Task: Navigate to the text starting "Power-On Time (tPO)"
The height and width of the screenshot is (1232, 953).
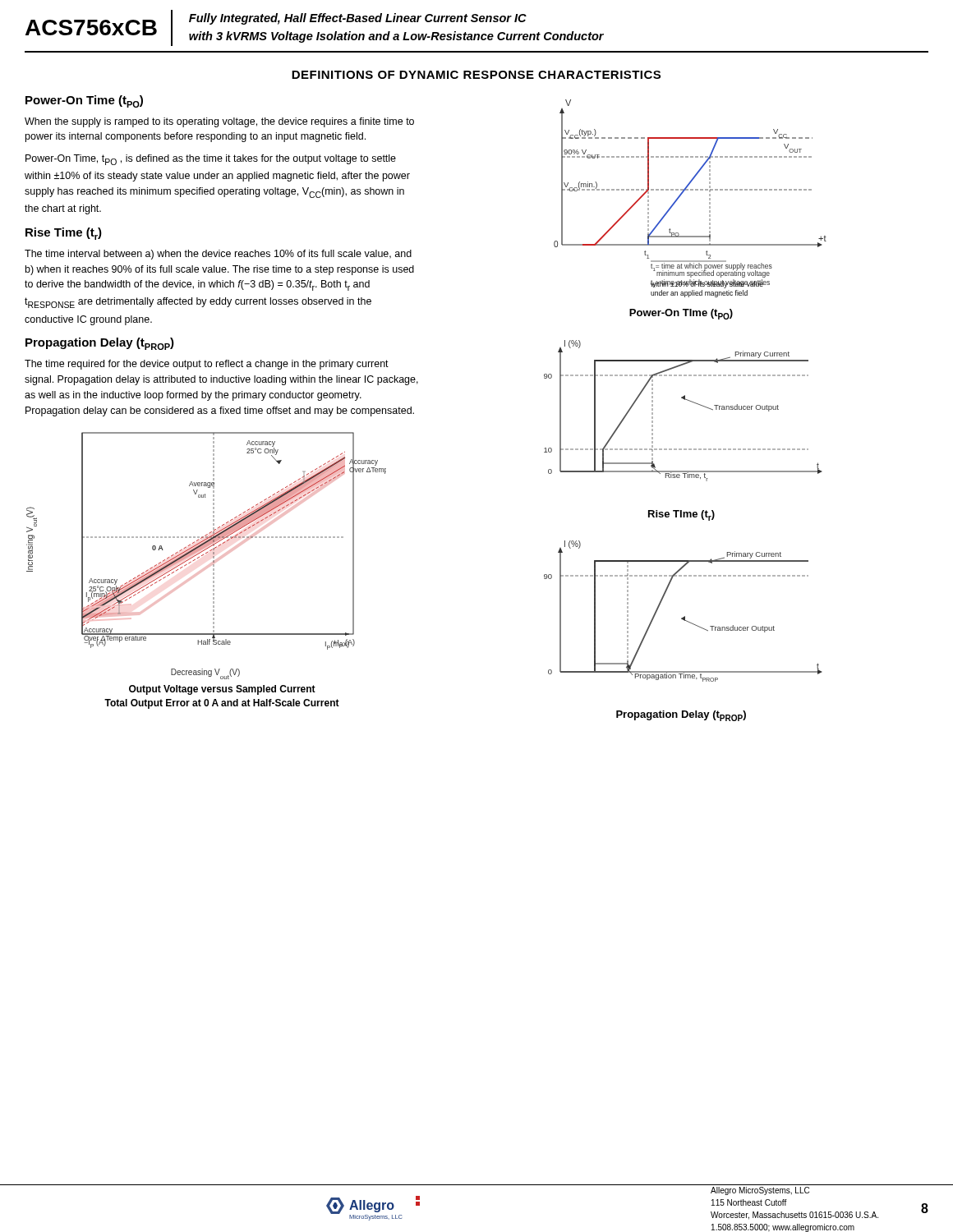Action: [x=84, y=101]
